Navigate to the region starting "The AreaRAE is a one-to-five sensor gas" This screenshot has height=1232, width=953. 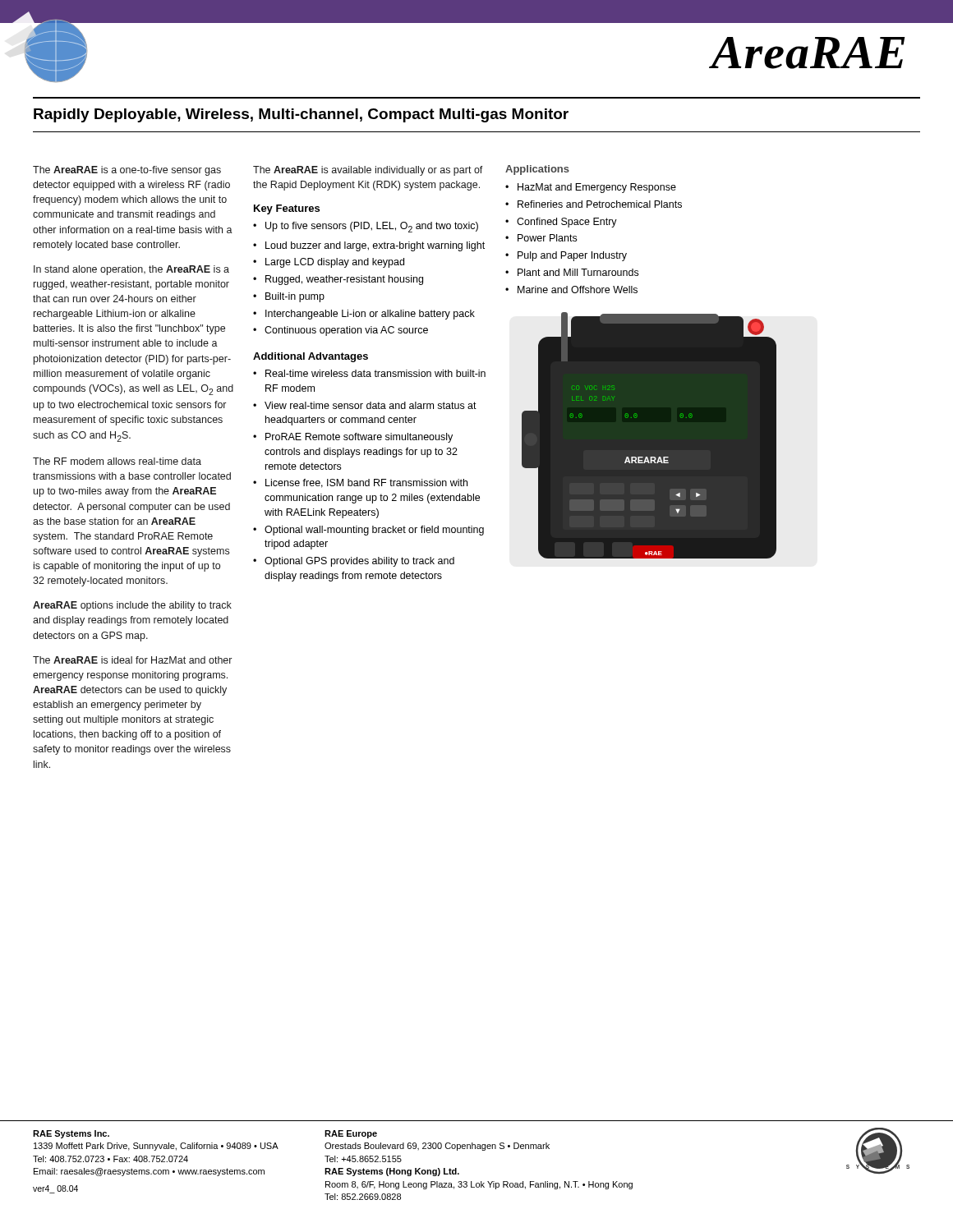[132, 207]
